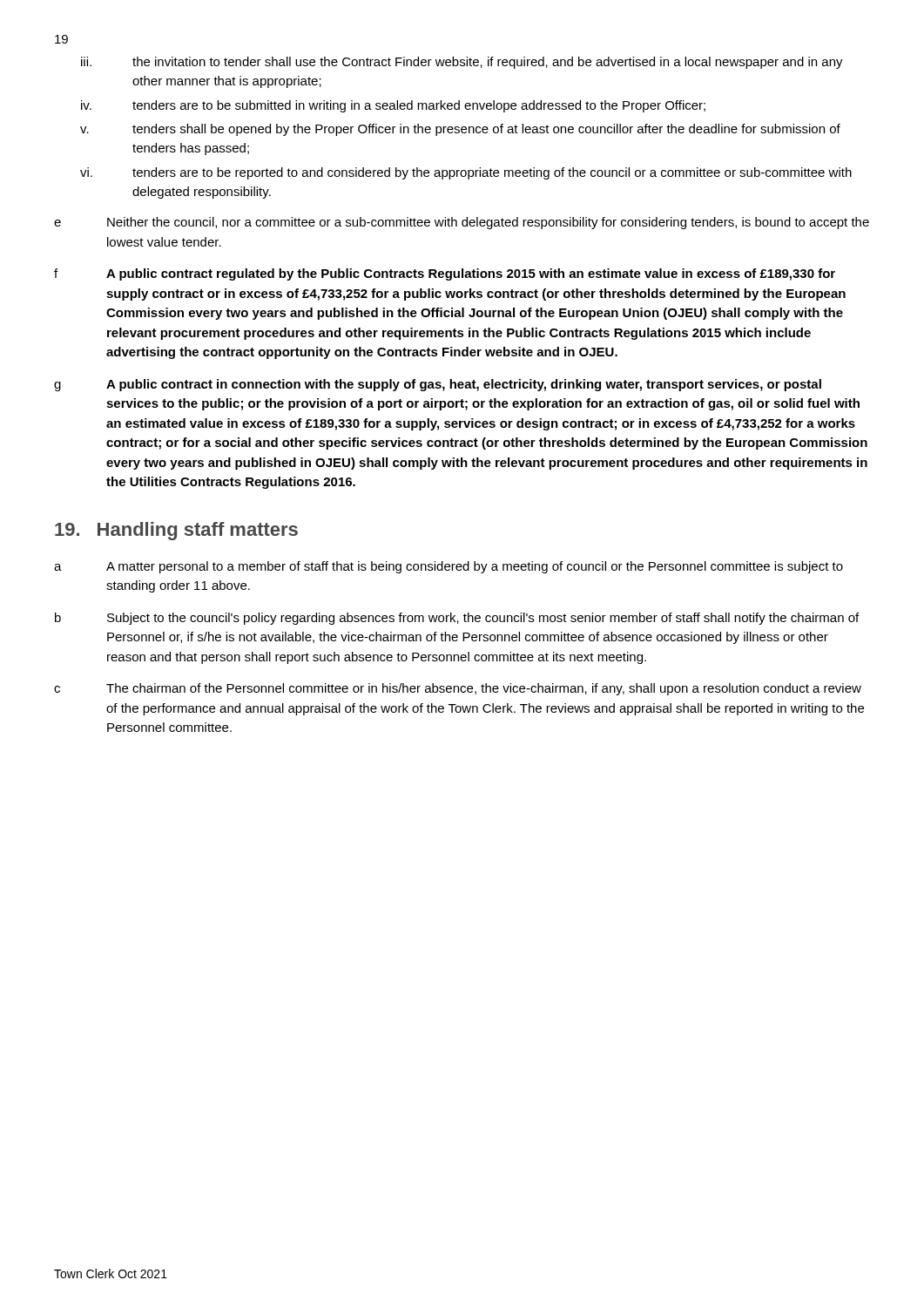Select the block starting "a A matter personal to a member of"
The height and width of the screenshot is (1307, 924).
(x=462, y=576)
